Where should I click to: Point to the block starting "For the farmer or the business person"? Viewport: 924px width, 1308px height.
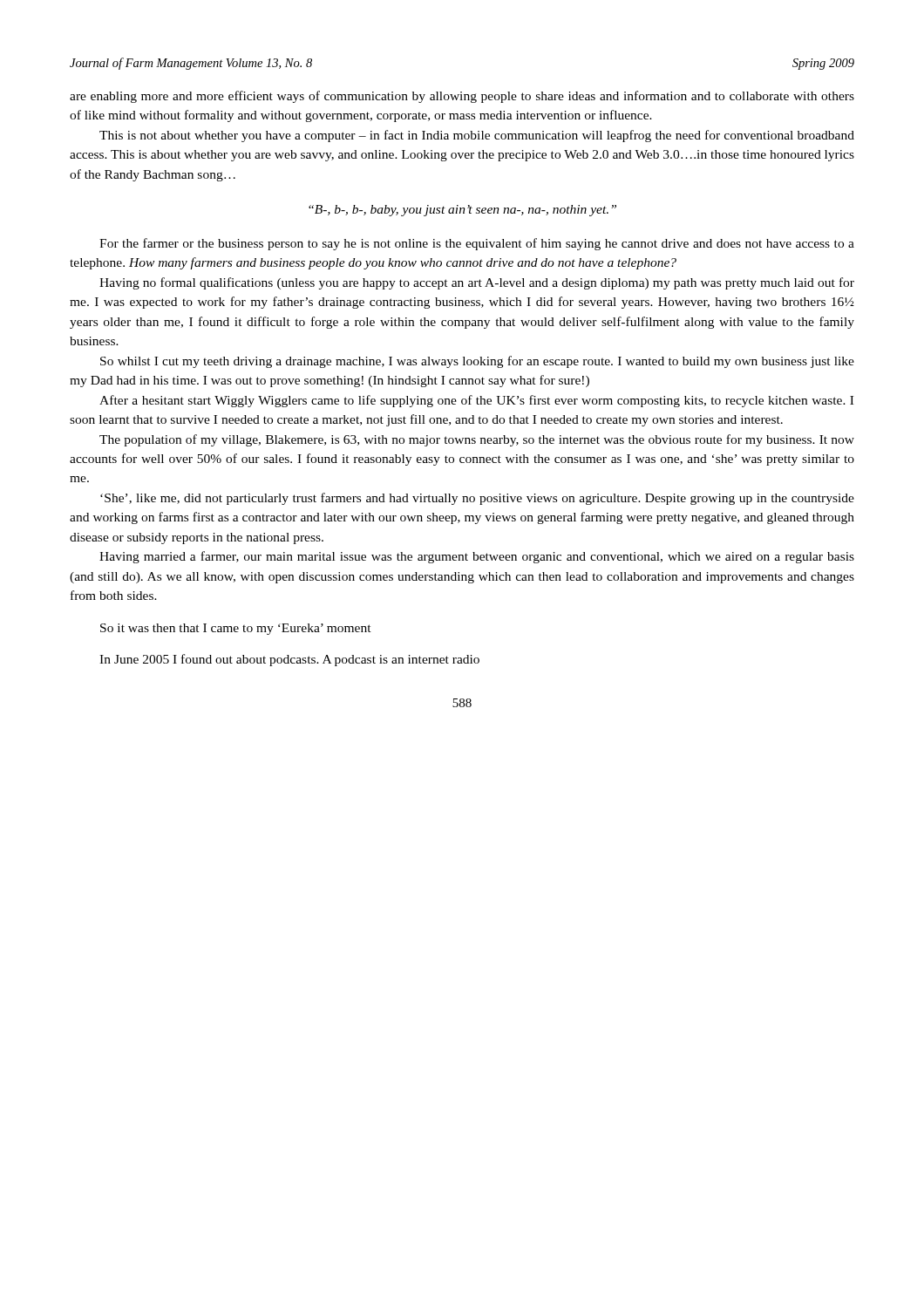click(x=462, y=420)
